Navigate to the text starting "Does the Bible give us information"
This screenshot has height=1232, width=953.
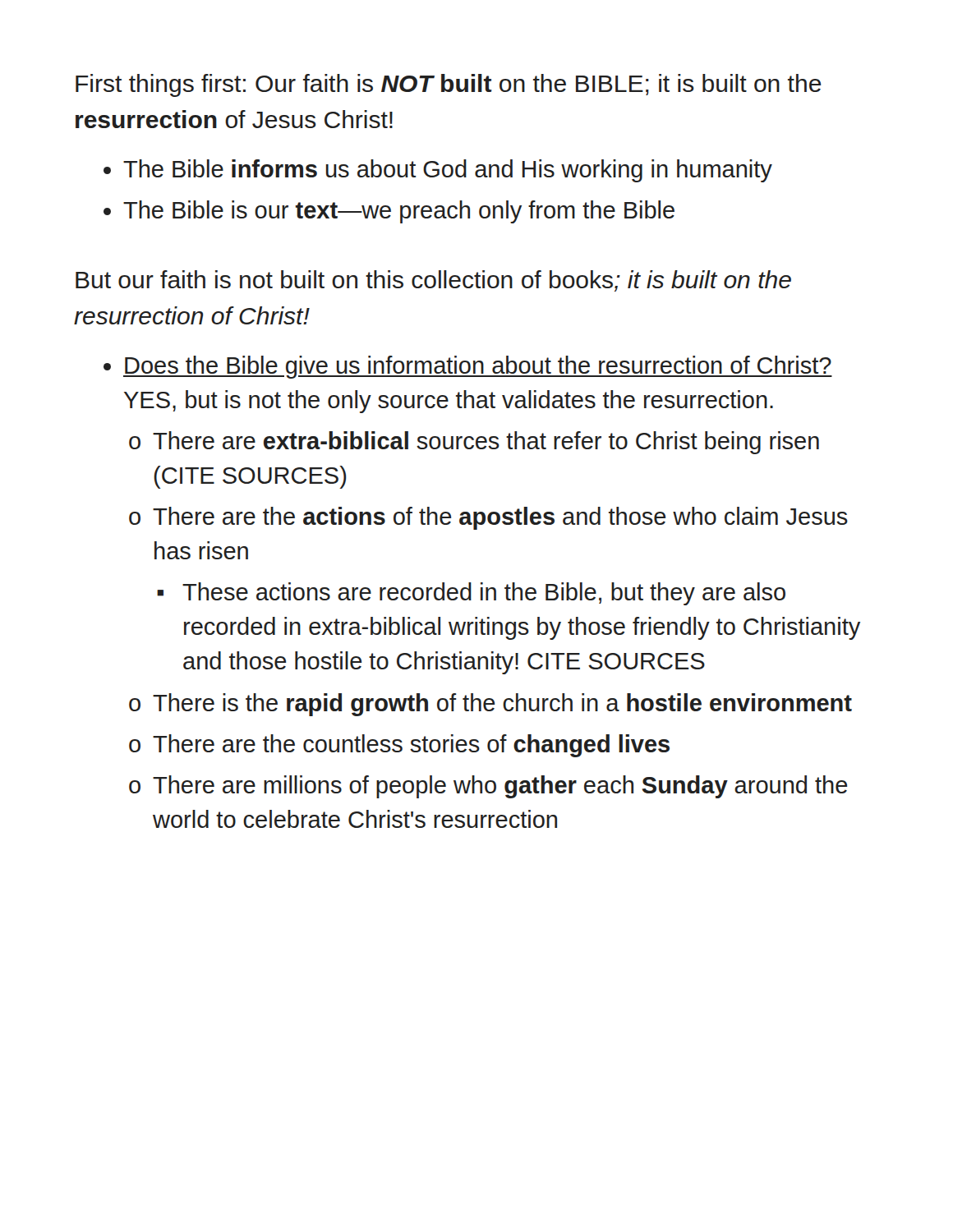(501, 592)
